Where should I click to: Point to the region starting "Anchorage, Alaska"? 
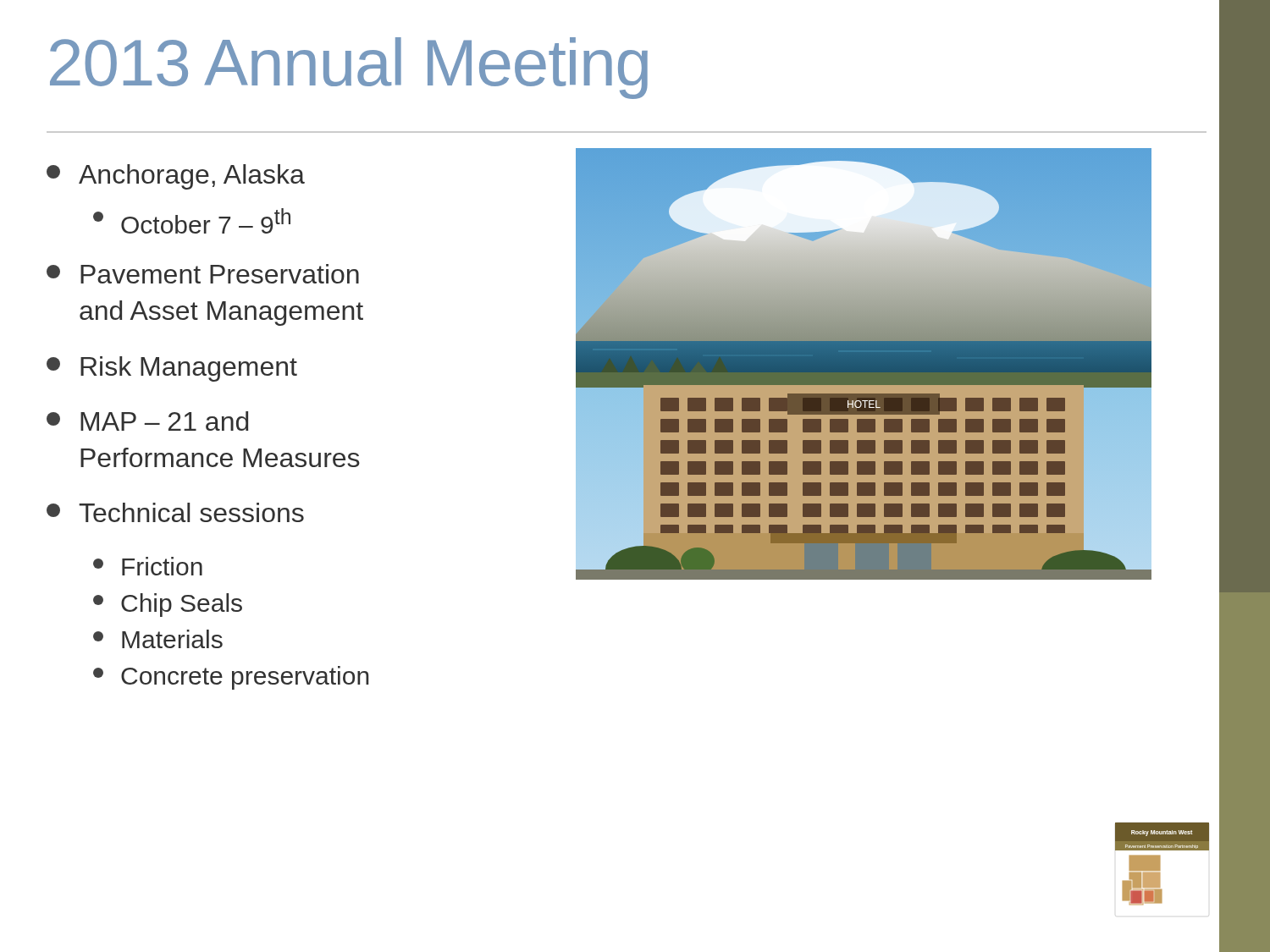pyautogui.click(x=176, y=175)
